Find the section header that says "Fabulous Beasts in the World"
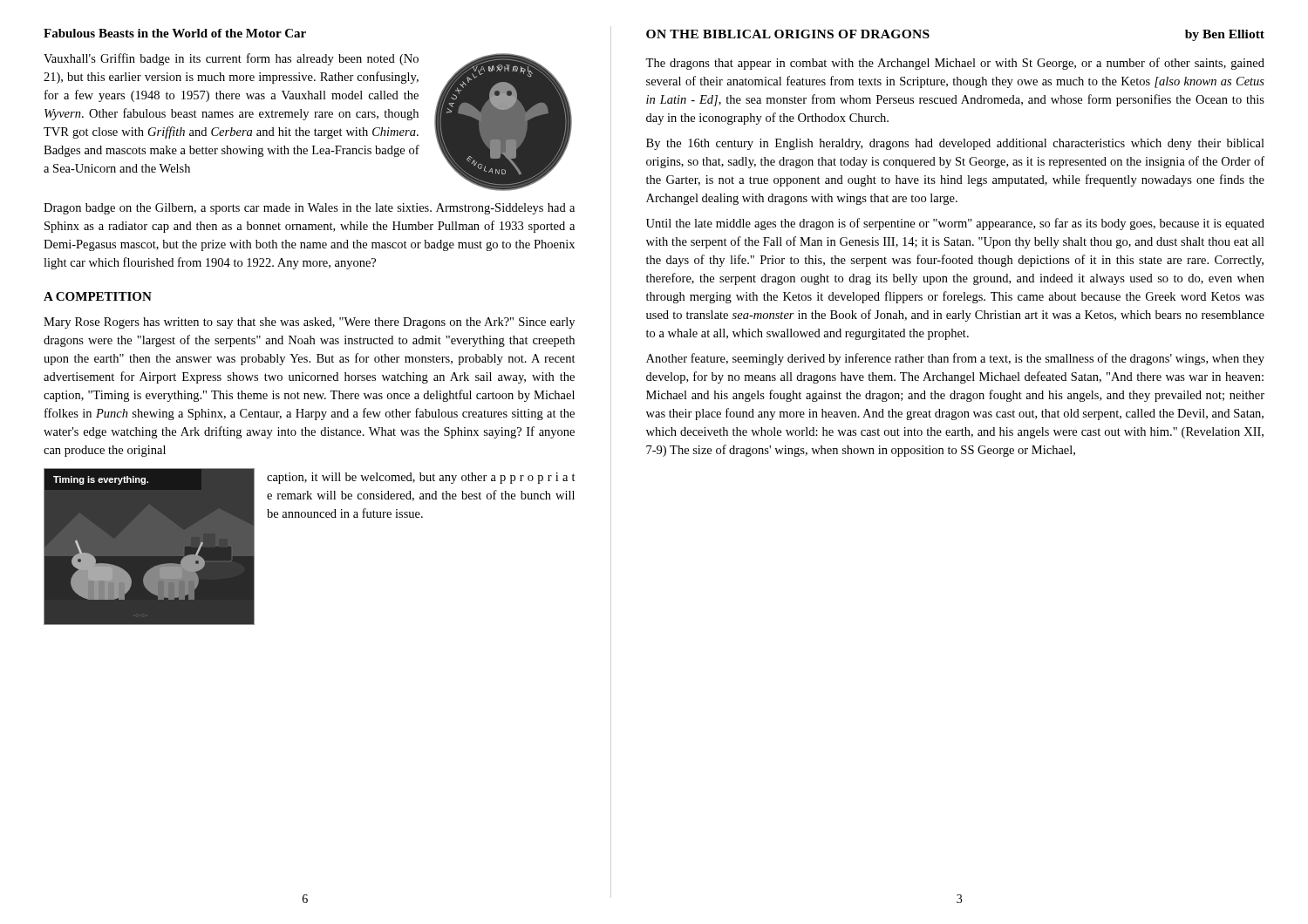The height and width of the screenshot is (924, 1308). point(175,33)
